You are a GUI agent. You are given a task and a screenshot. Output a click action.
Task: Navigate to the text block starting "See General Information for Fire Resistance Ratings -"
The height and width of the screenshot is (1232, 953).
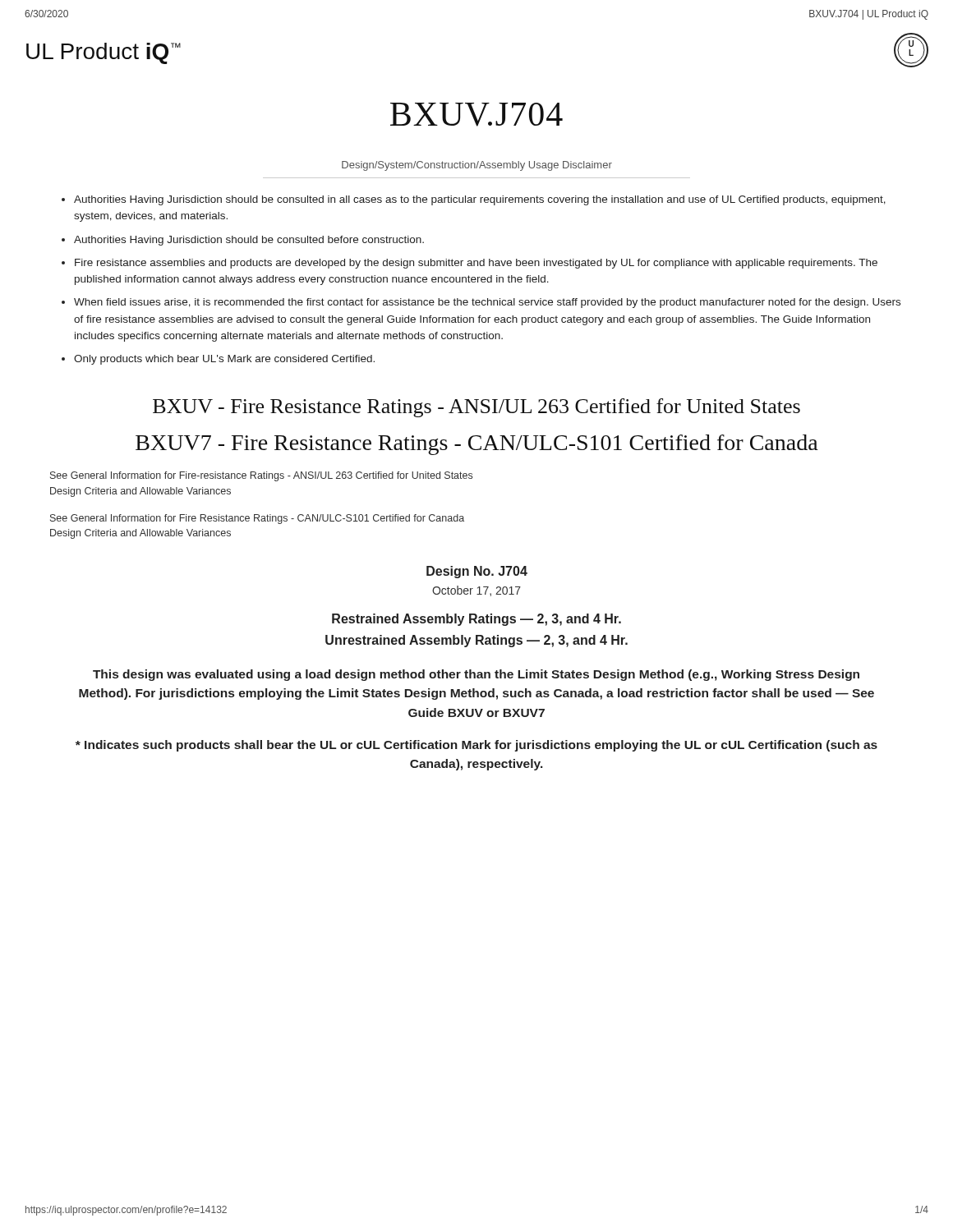coord(257,526)
